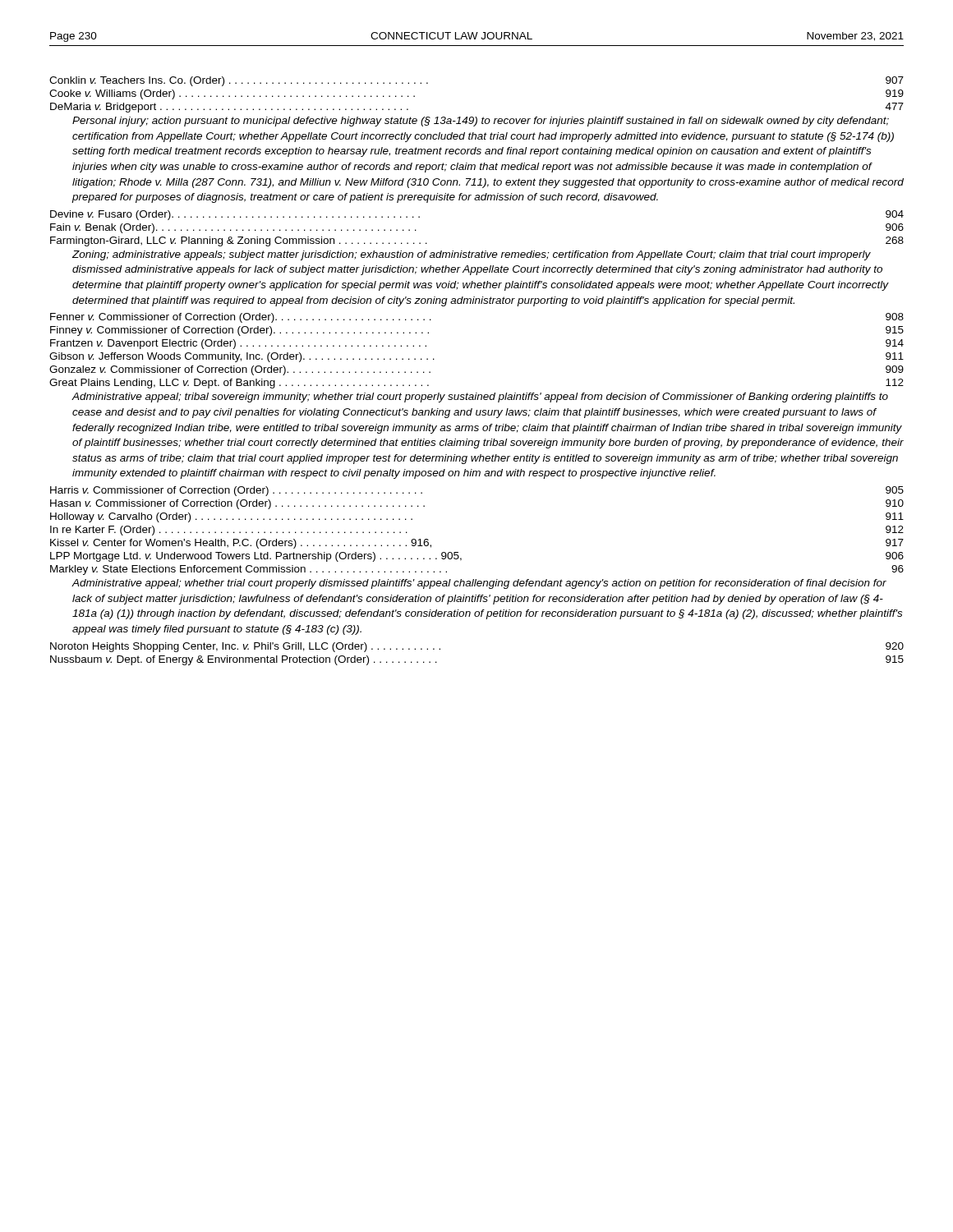Locate the list item that says "Frantzen v. Davenport"
953x1232 pixels.
[141, 344]
